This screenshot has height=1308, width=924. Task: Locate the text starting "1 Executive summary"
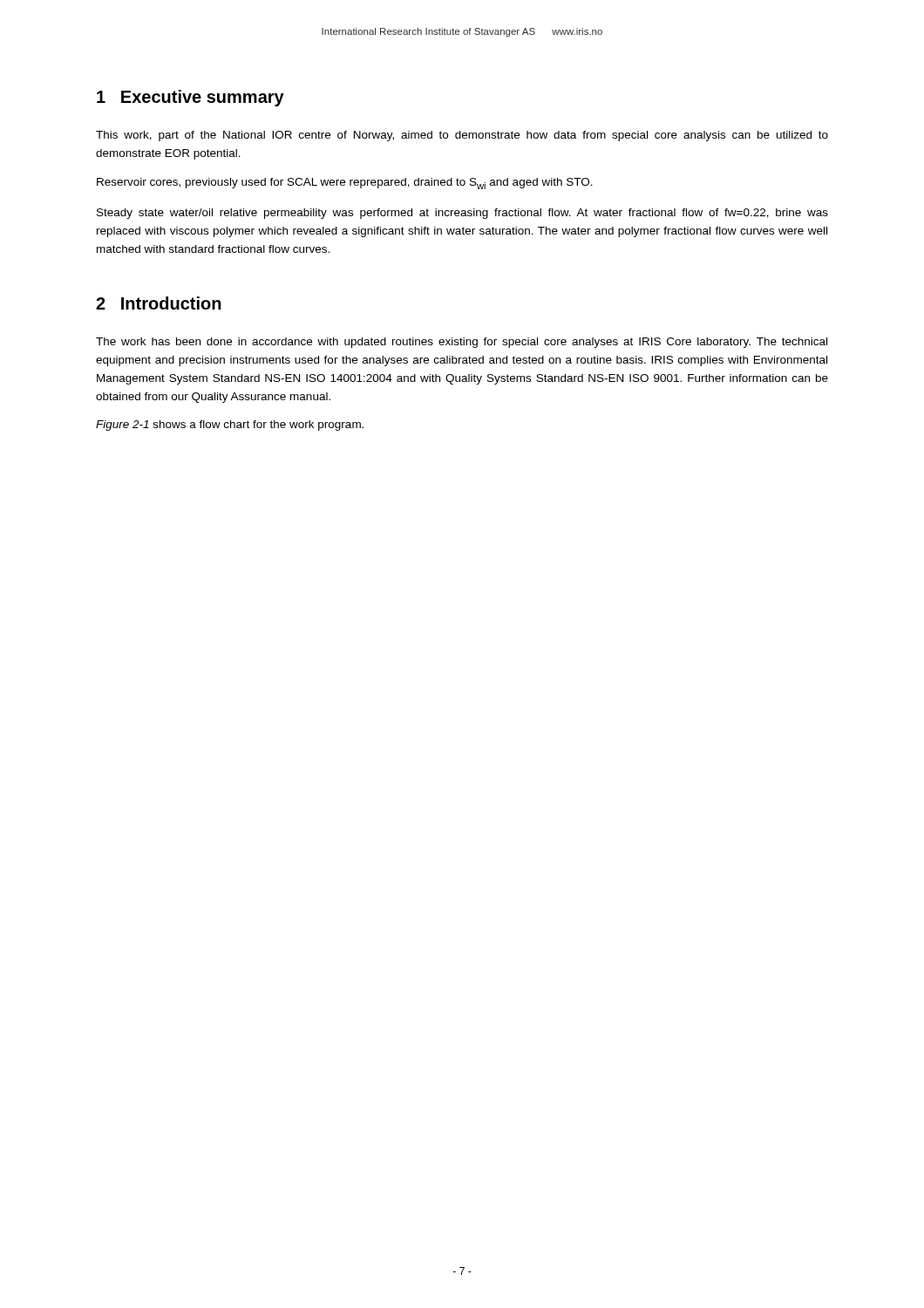coord(190,97)
